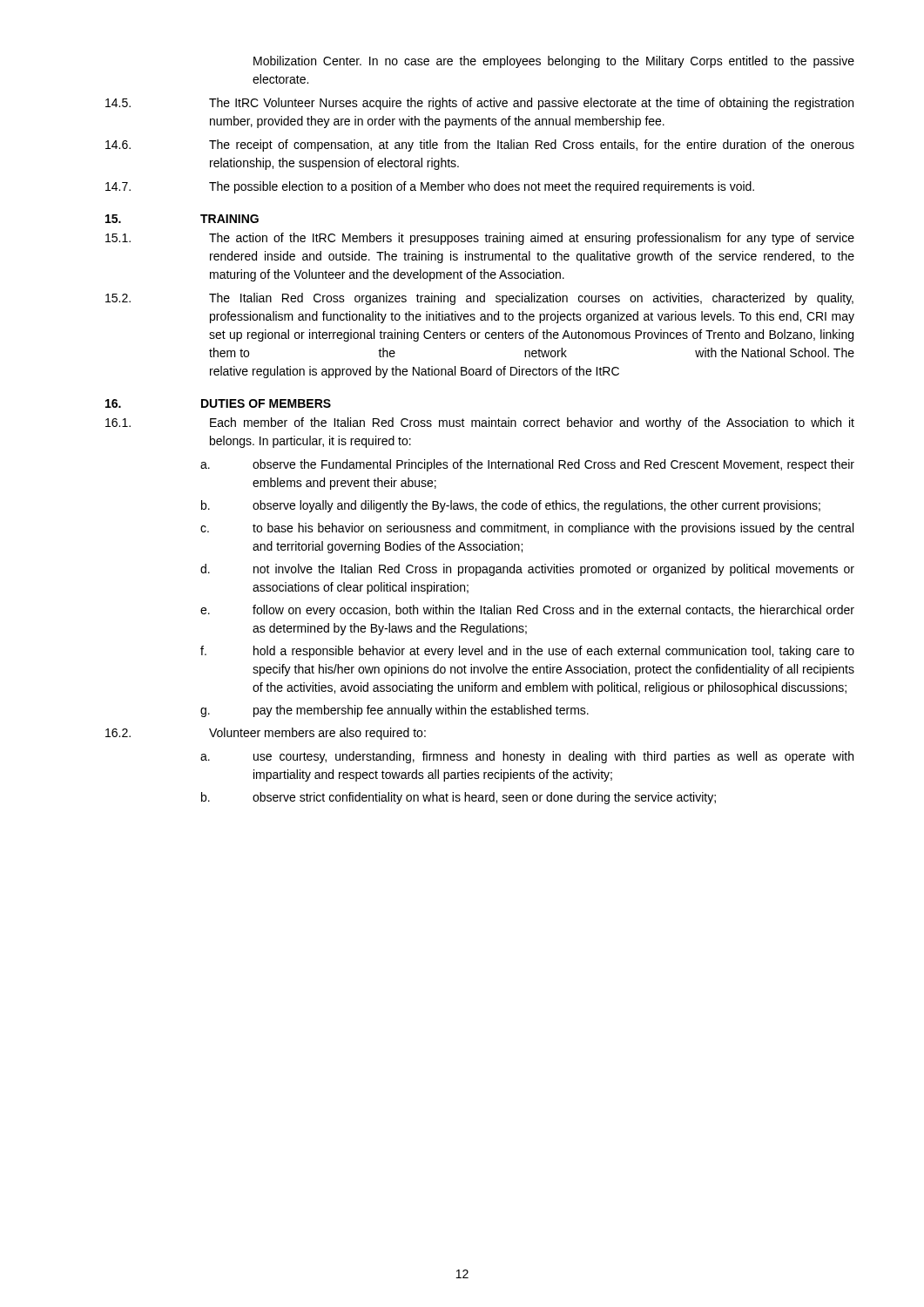Navigate to the passage starting "16. DUTIES OF"

coord(218,403)
